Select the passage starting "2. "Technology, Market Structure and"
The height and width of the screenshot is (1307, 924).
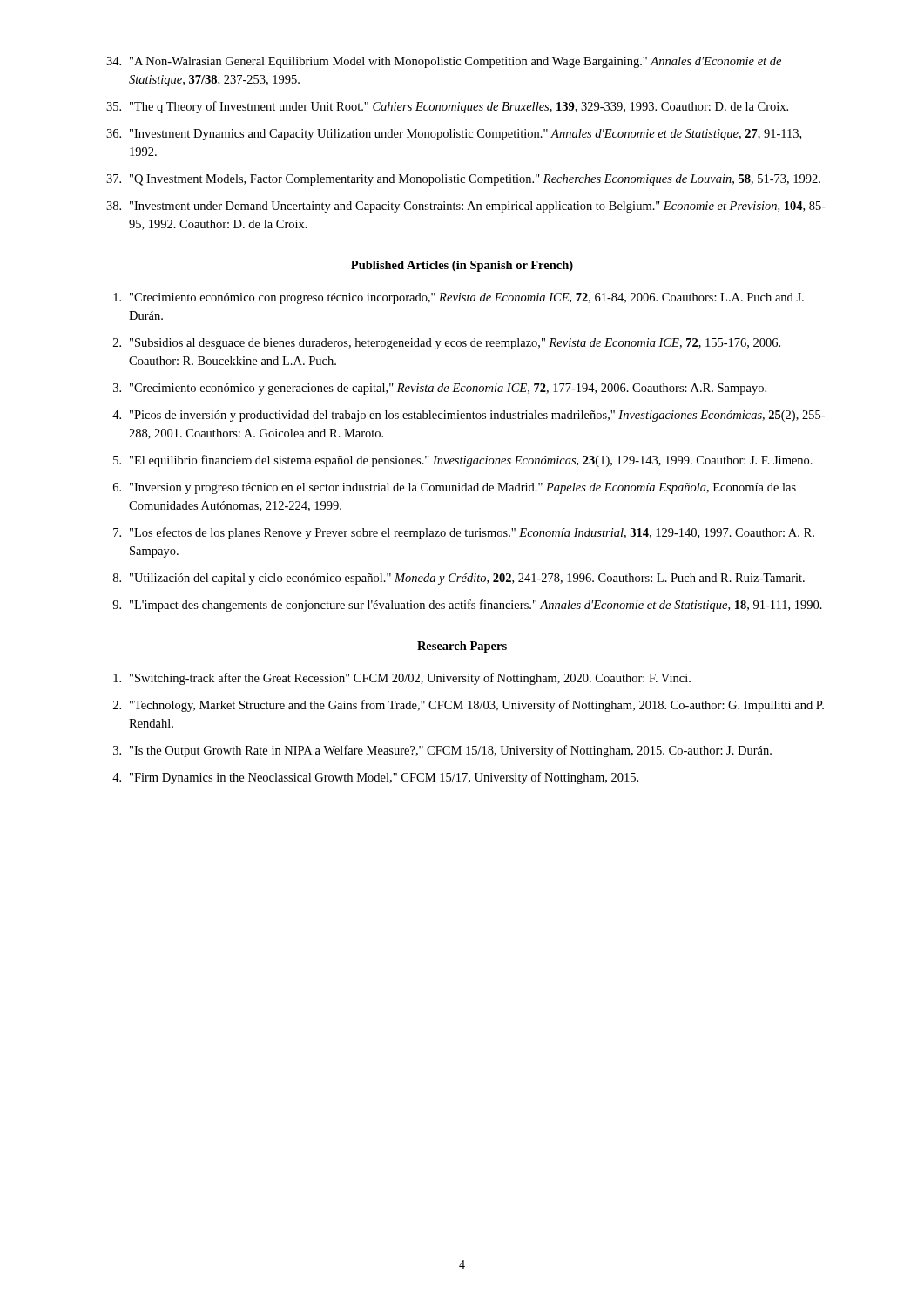tap(462, 715)
